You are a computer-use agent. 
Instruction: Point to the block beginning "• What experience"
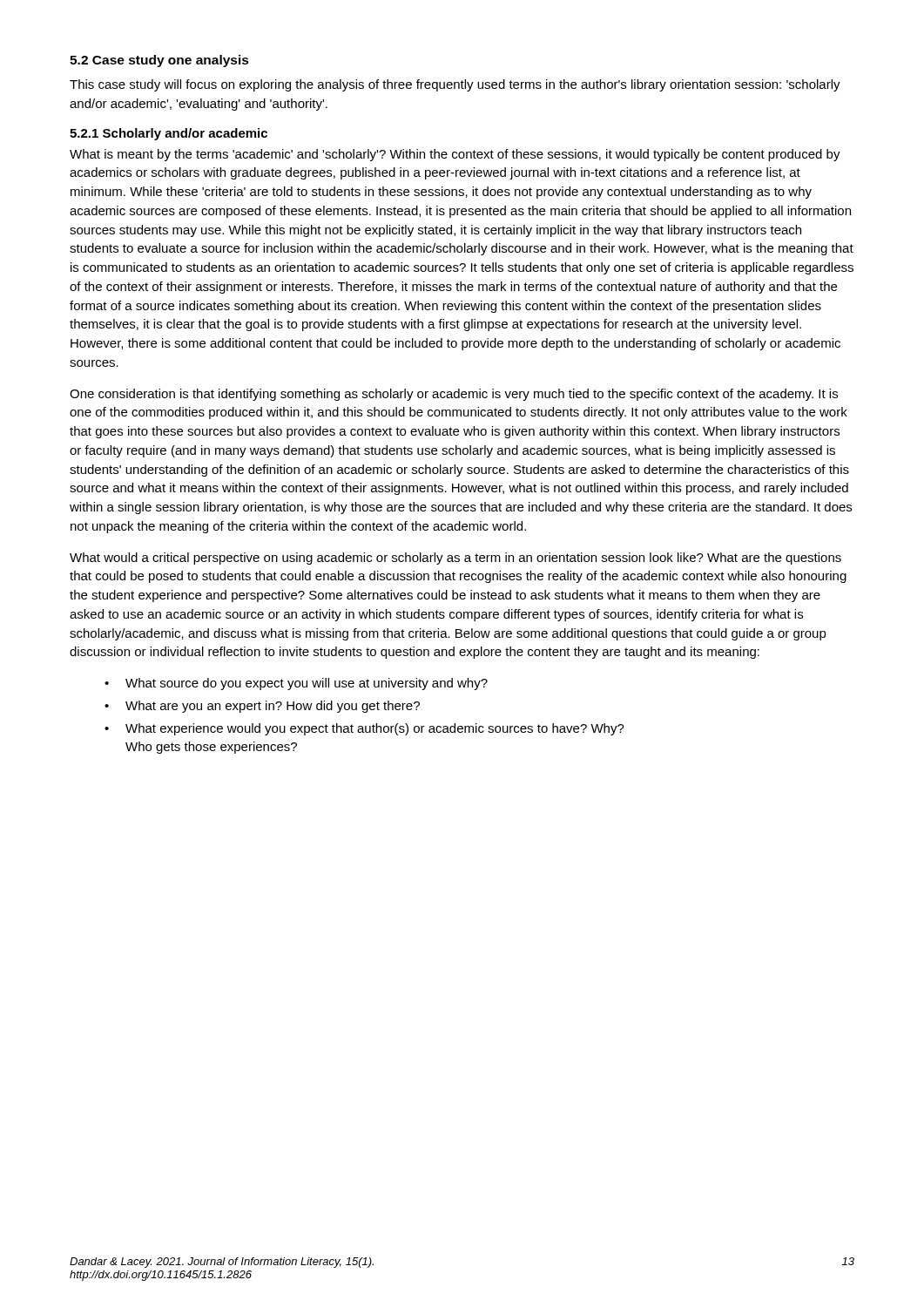tap(364, 737)
